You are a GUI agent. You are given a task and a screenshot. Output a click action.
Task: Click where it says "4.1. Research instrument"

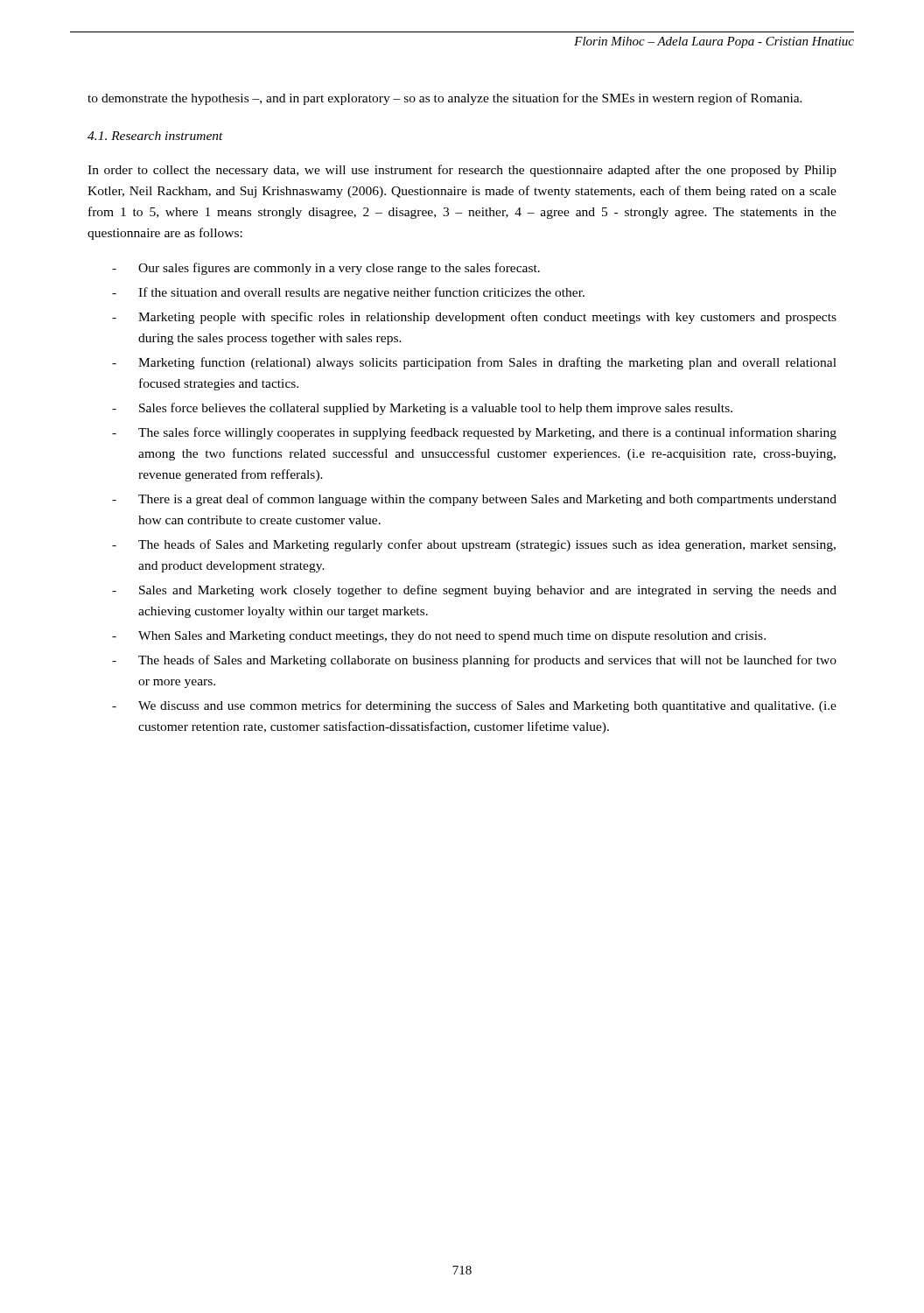155,135
